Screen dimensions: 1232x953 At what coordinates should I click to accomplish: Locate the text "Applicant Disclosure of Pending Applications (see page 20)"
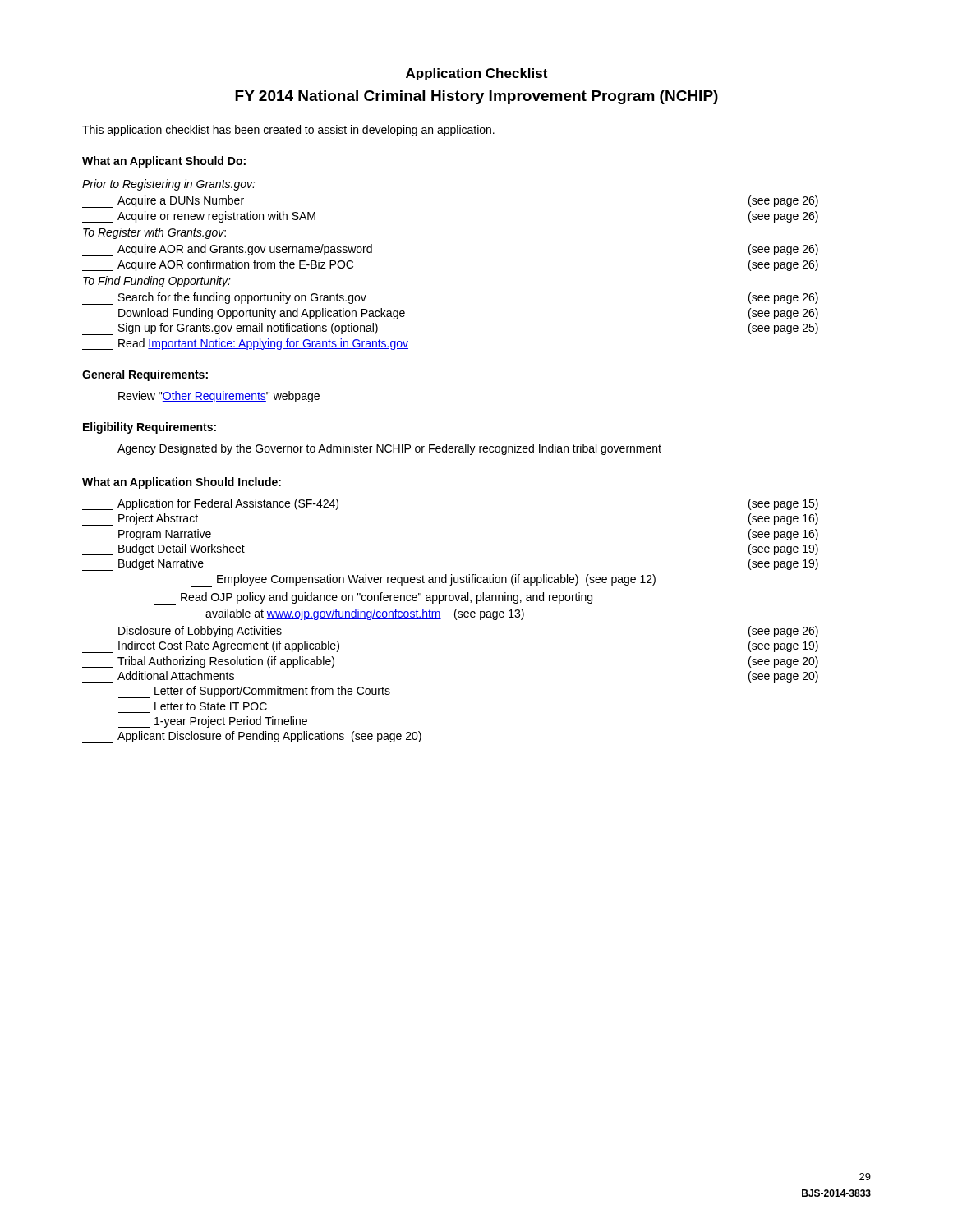pos(252,737)
